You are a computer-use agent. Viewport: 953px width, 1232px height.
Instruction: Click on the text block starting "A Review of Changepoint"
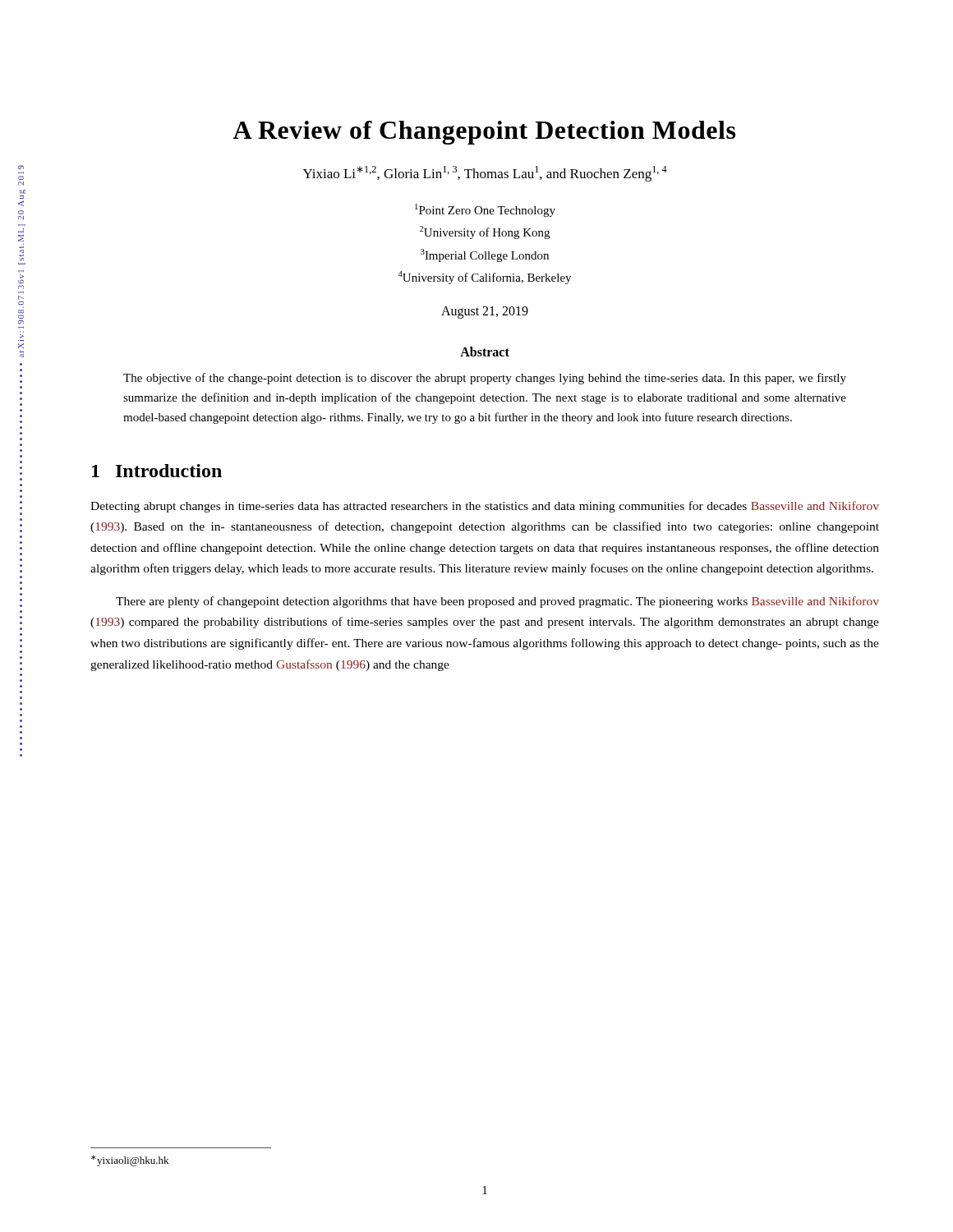click(x=485, y=130)
